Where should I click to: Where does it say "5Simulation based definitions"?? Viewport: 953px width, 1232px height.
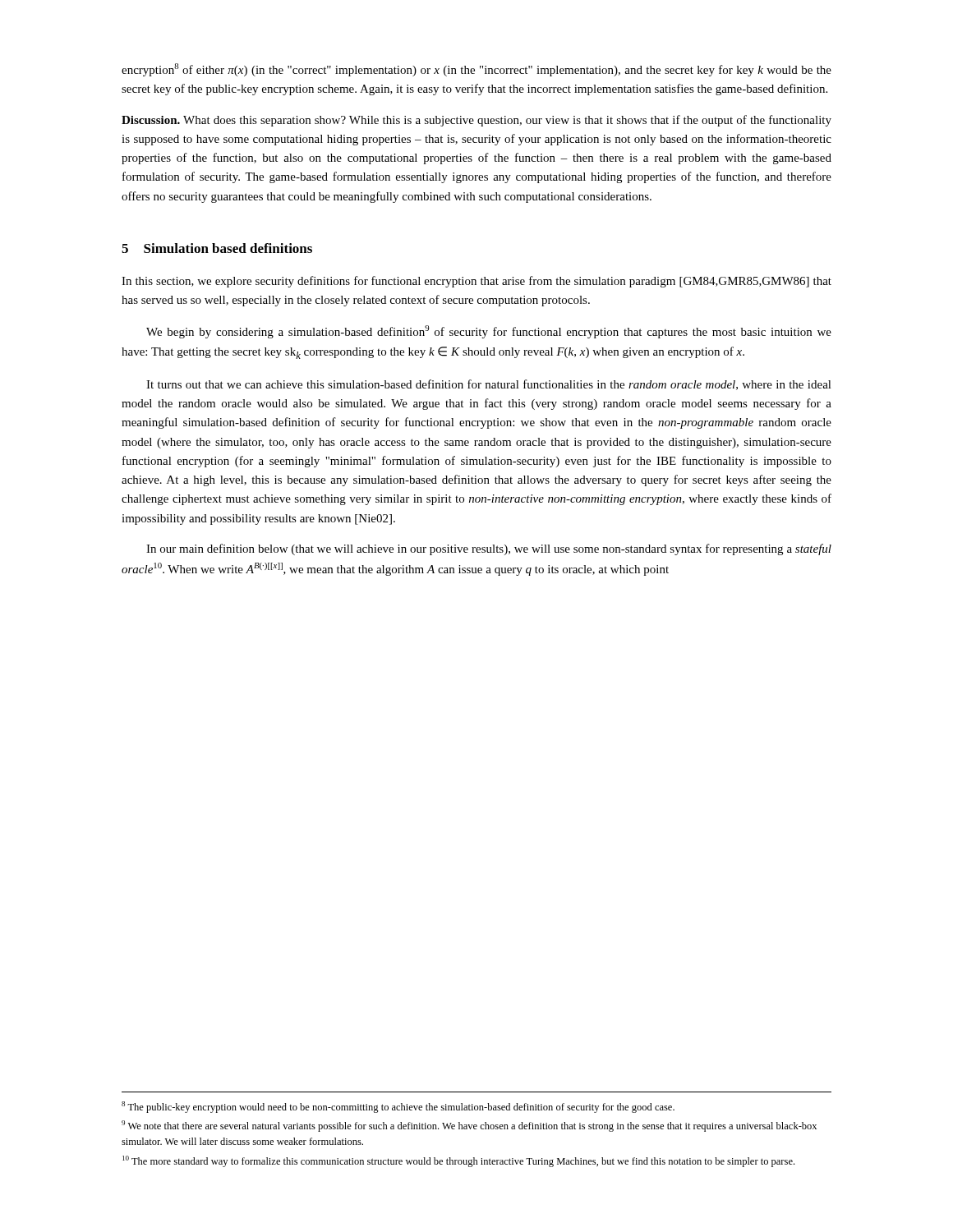217,248
